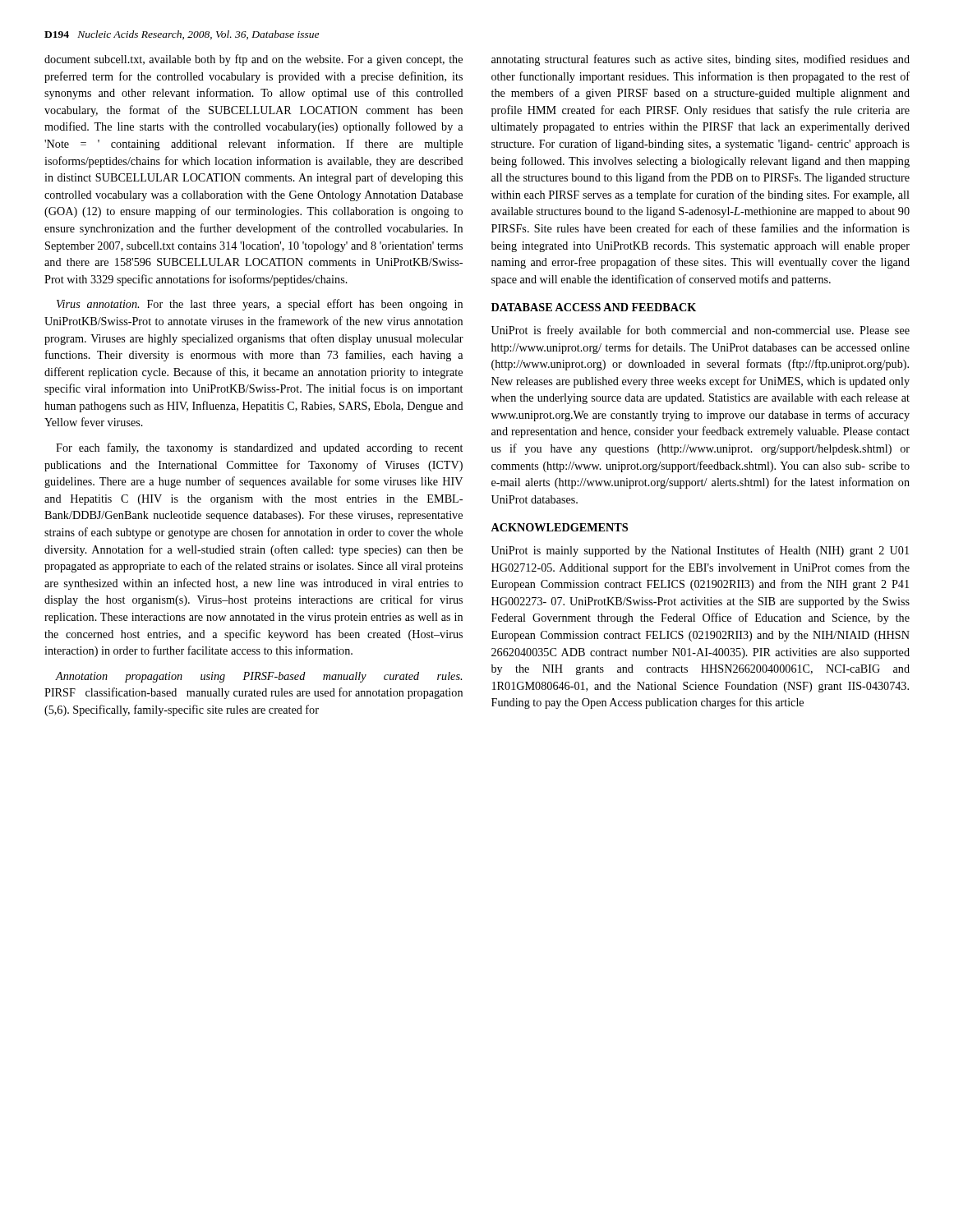The height and width of the screenshot is (1232, 954).
Task: Navigate to the text starting "UniProt is mainly supported by the National"
Action: coord(700,626)
